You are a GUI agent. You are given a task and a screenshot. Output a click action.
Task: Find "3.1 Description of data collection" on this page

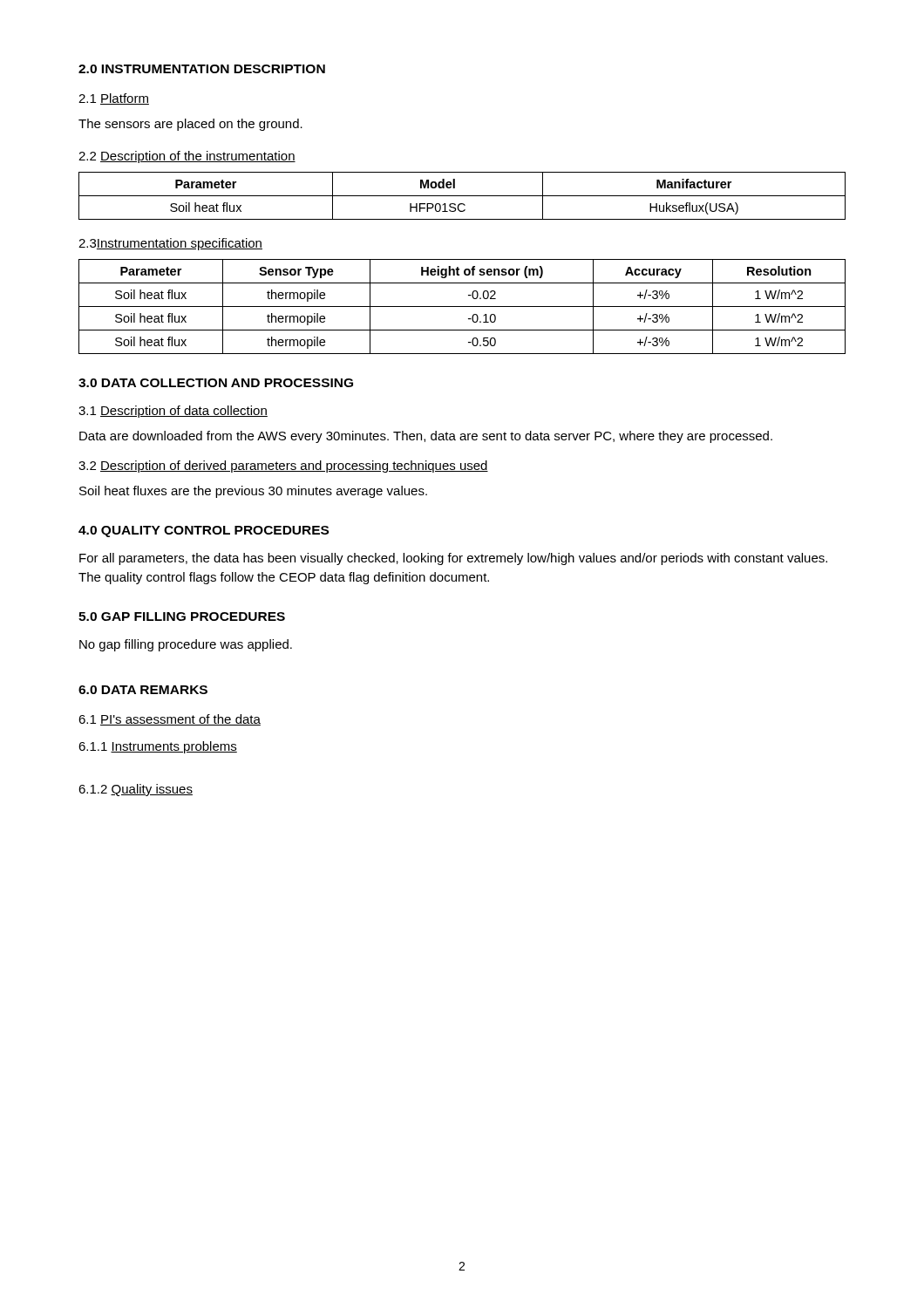(x=173, y=410)
